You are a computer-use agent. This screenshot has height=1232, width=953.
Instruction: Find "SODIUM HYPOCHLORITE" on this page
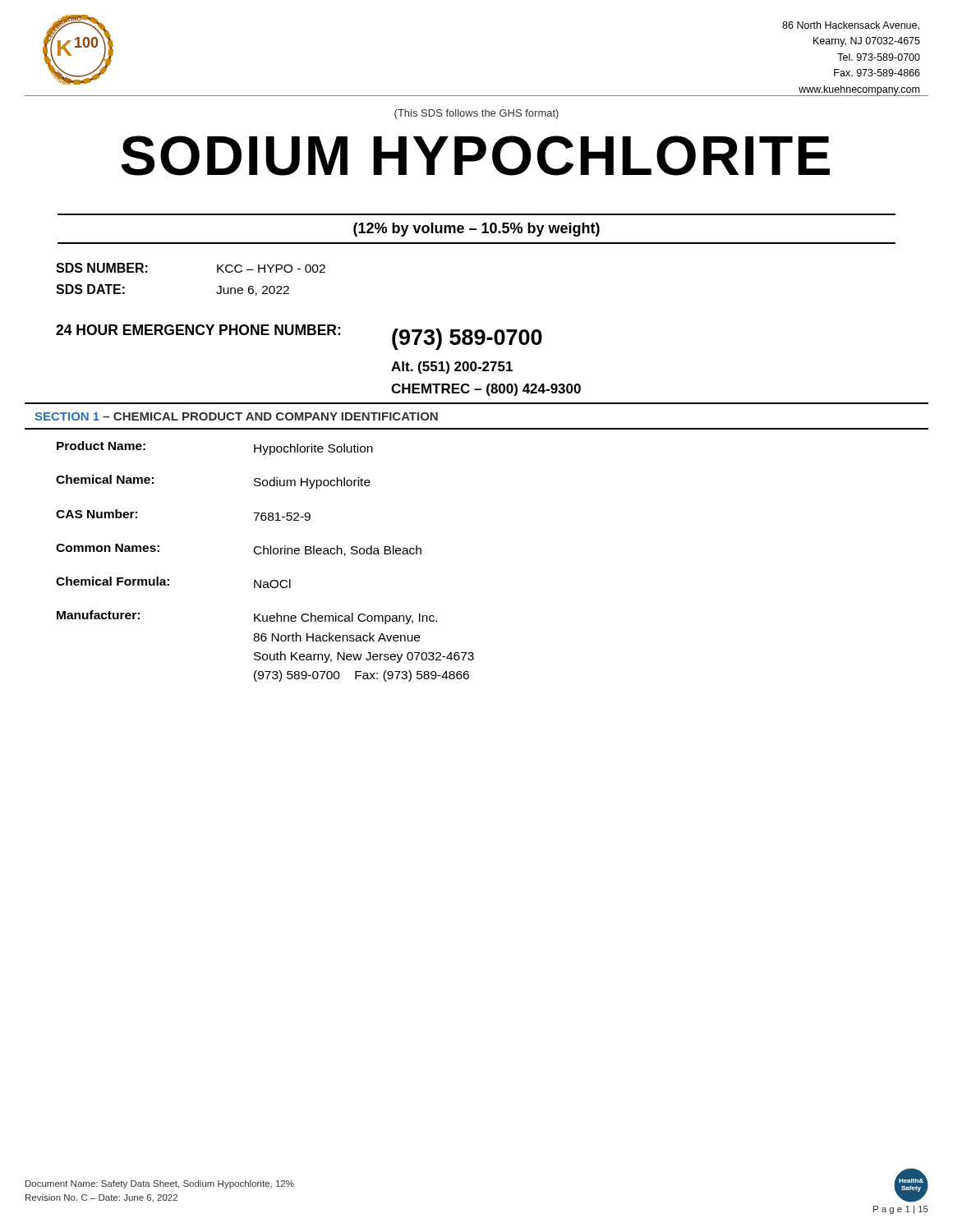pos(476,155)
